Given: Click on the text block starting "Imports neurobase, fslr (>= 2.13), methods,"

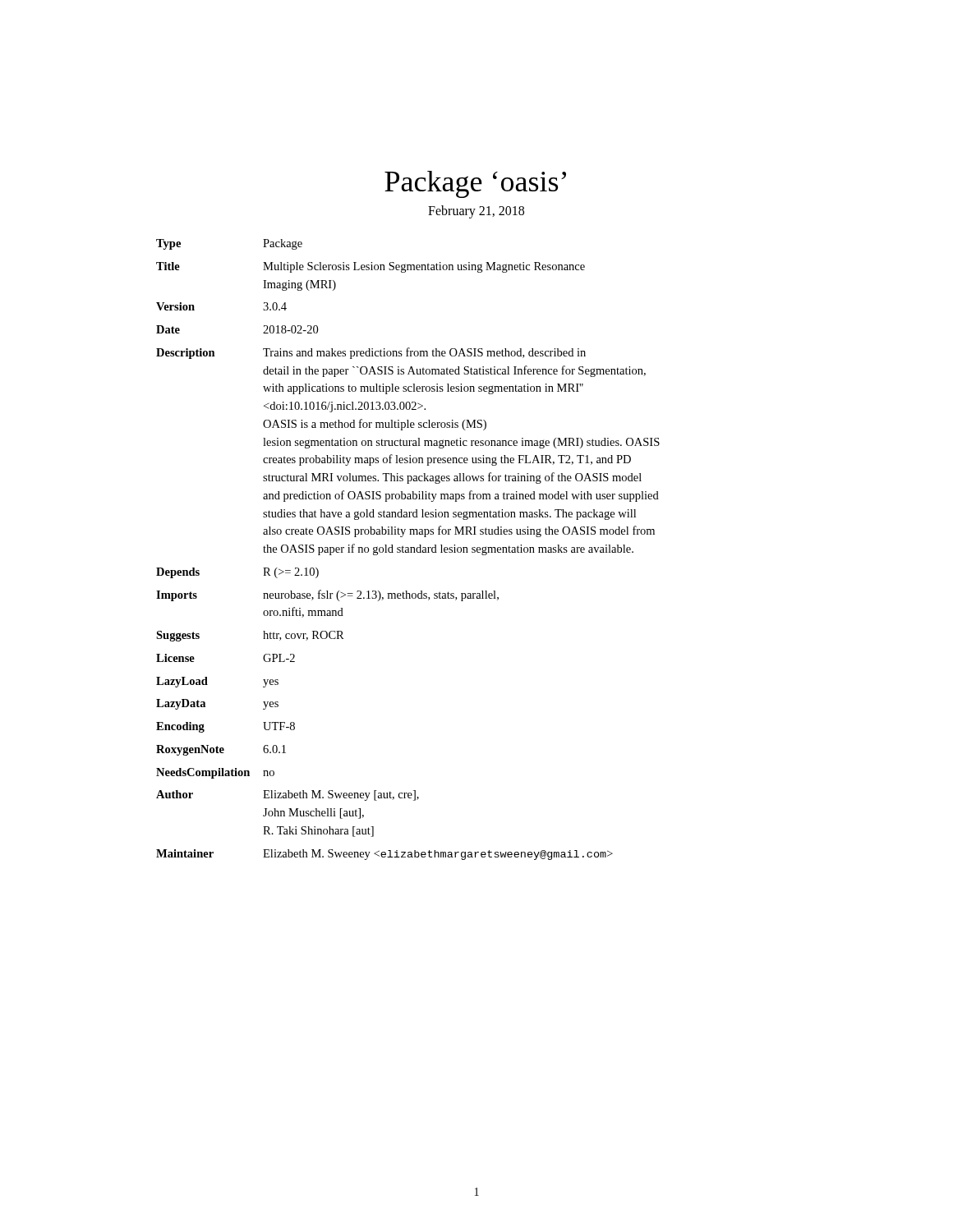Looking at the screenshot, I should 476,604.
